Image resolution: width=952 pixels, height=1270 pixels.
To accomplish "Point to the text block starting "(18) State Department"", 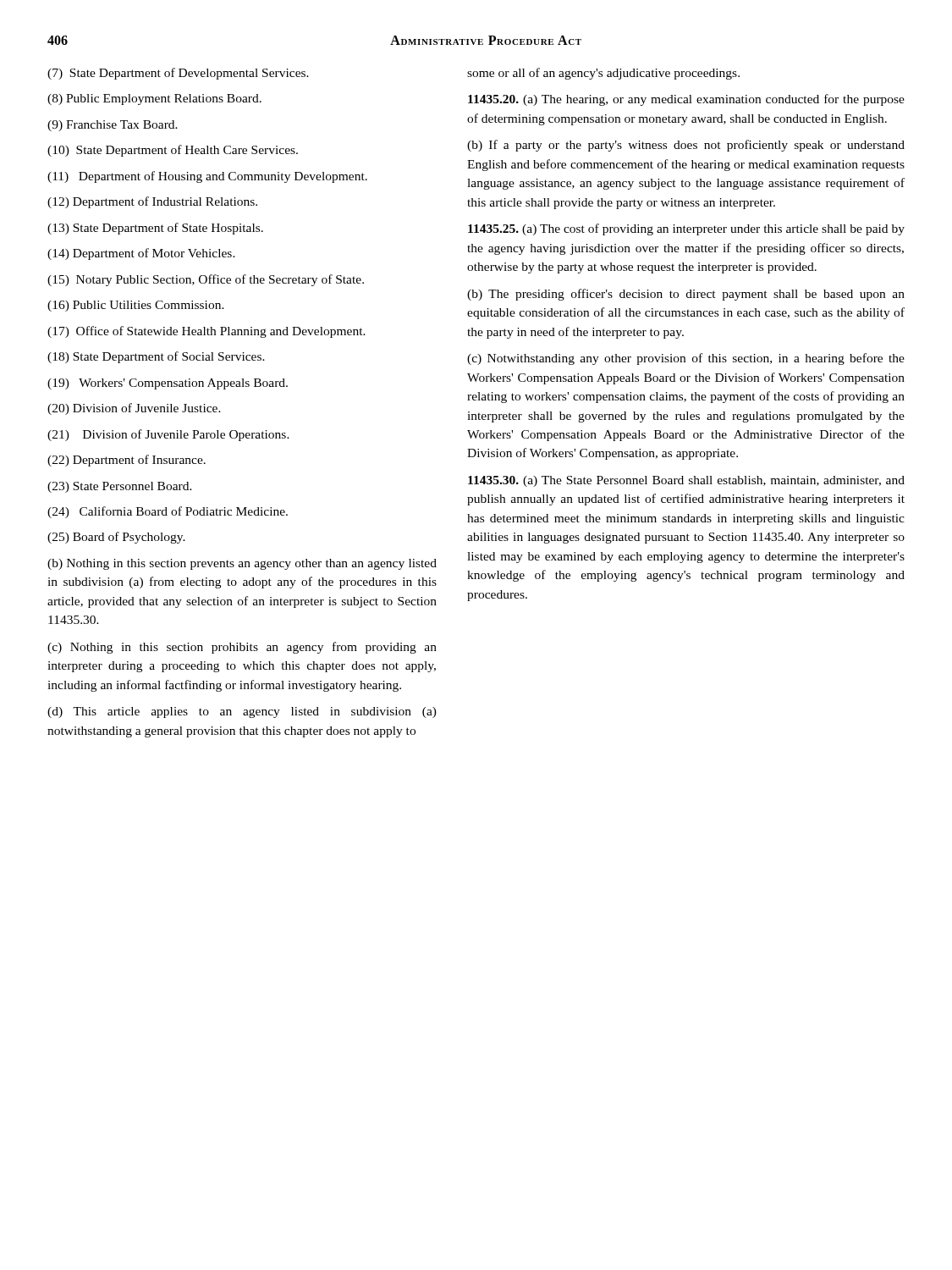I will [156, 356].
